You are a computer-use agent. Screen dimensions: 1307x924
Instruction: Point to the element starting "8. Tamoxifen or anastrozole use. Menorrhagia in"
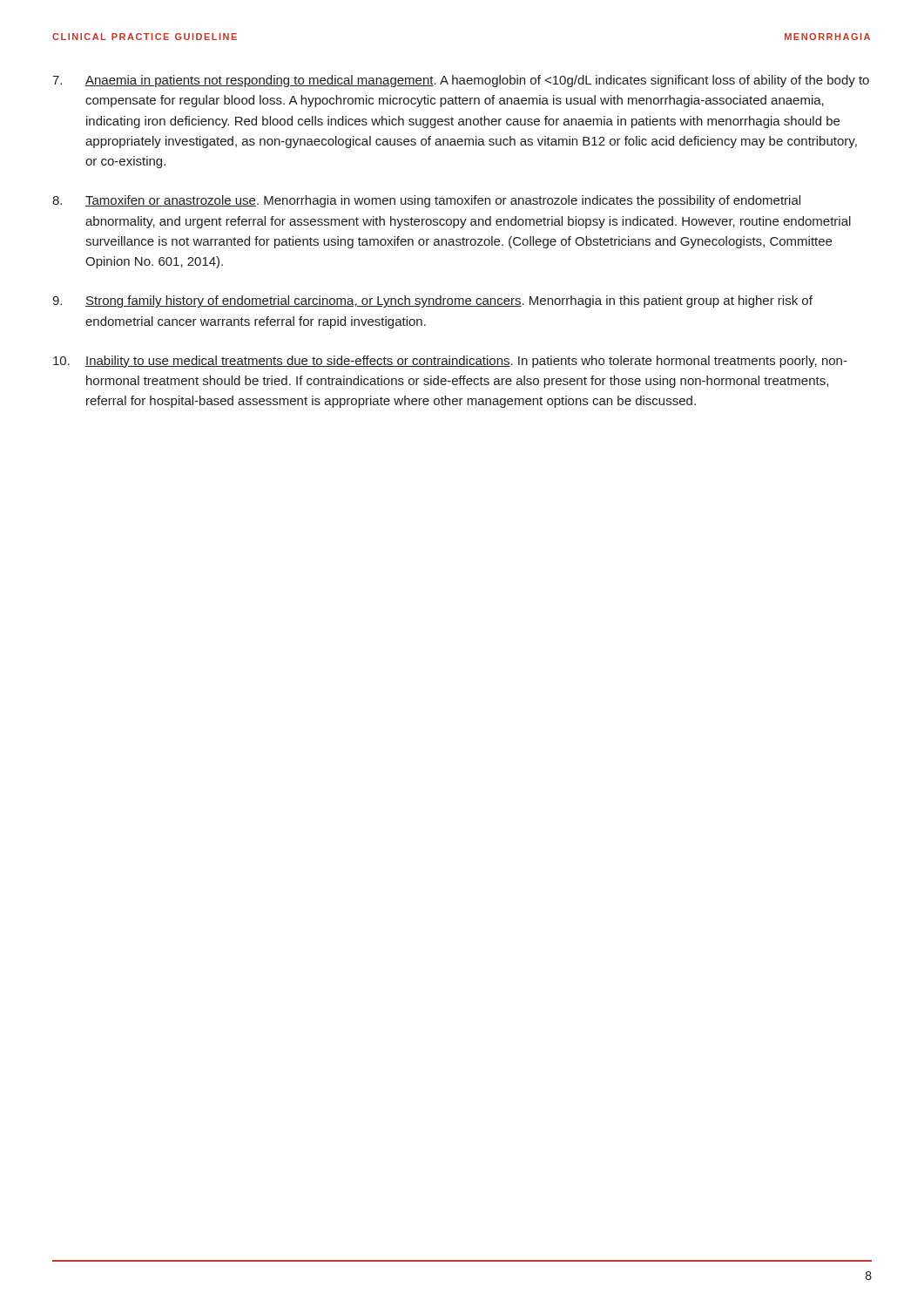point(462,231)
